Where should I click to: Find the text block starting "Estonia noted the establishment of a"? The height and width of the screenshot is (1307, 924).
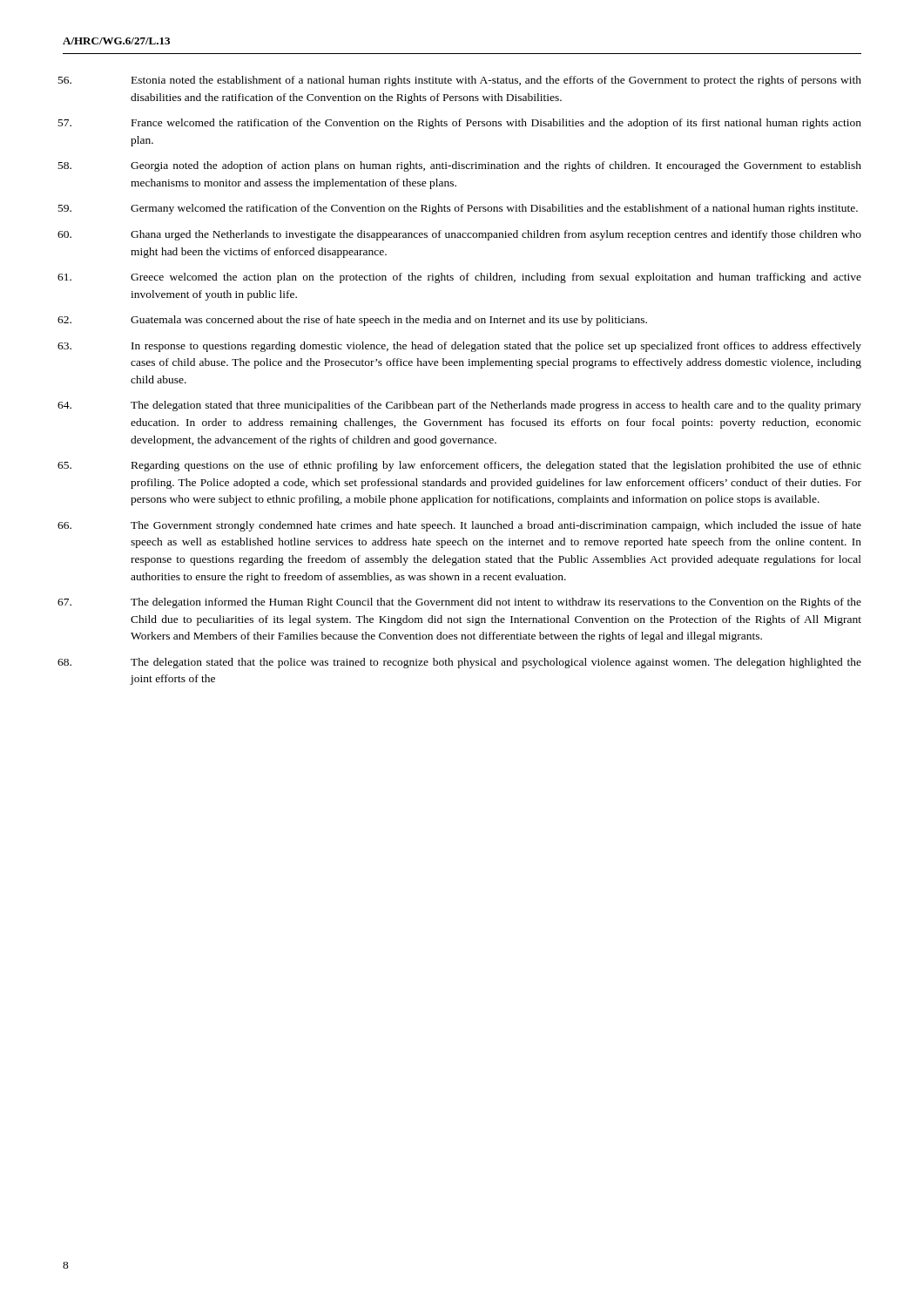(x=496, y=89)
